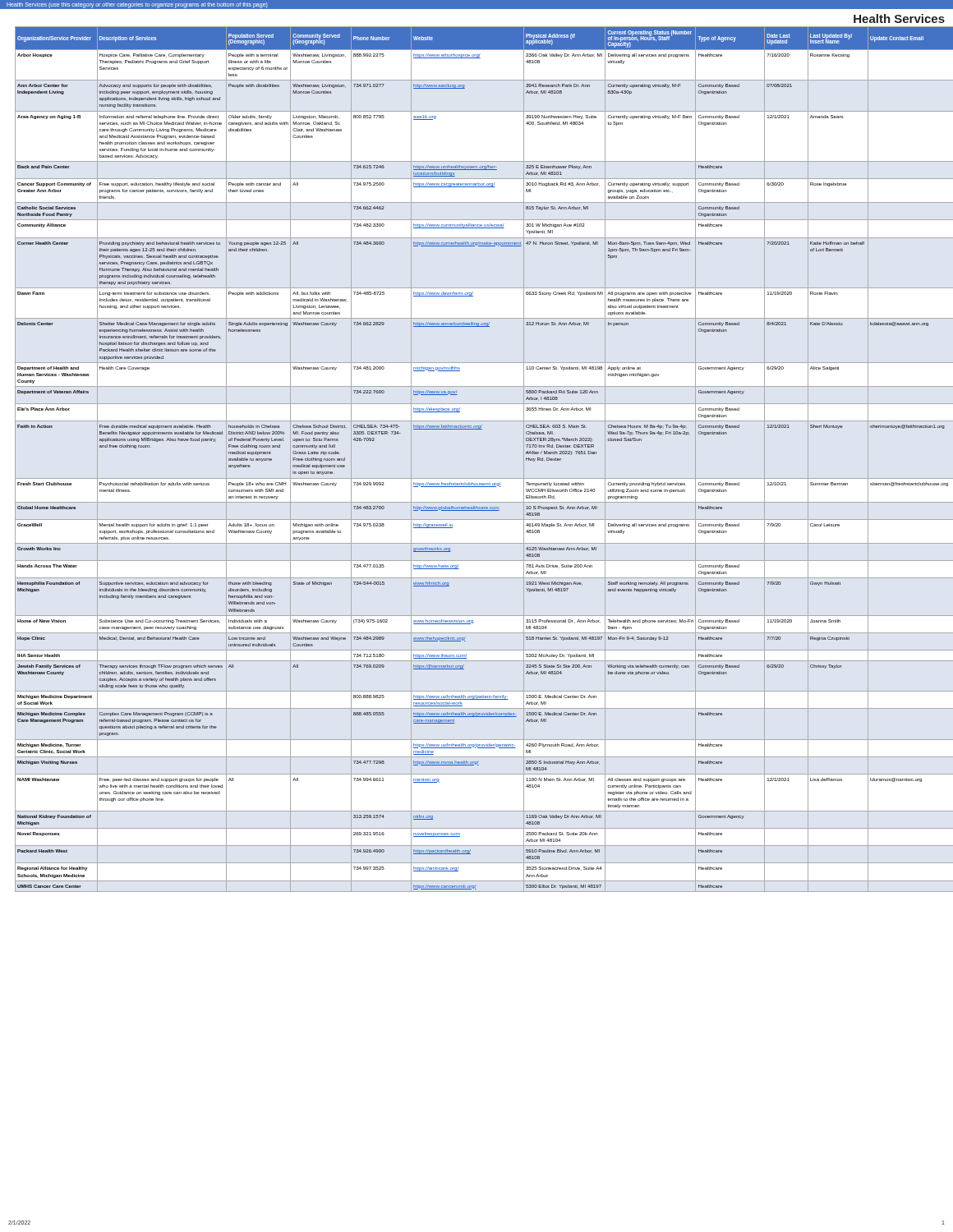953x1232 pixels.
Task: Select a table
Action: point(476,459)
